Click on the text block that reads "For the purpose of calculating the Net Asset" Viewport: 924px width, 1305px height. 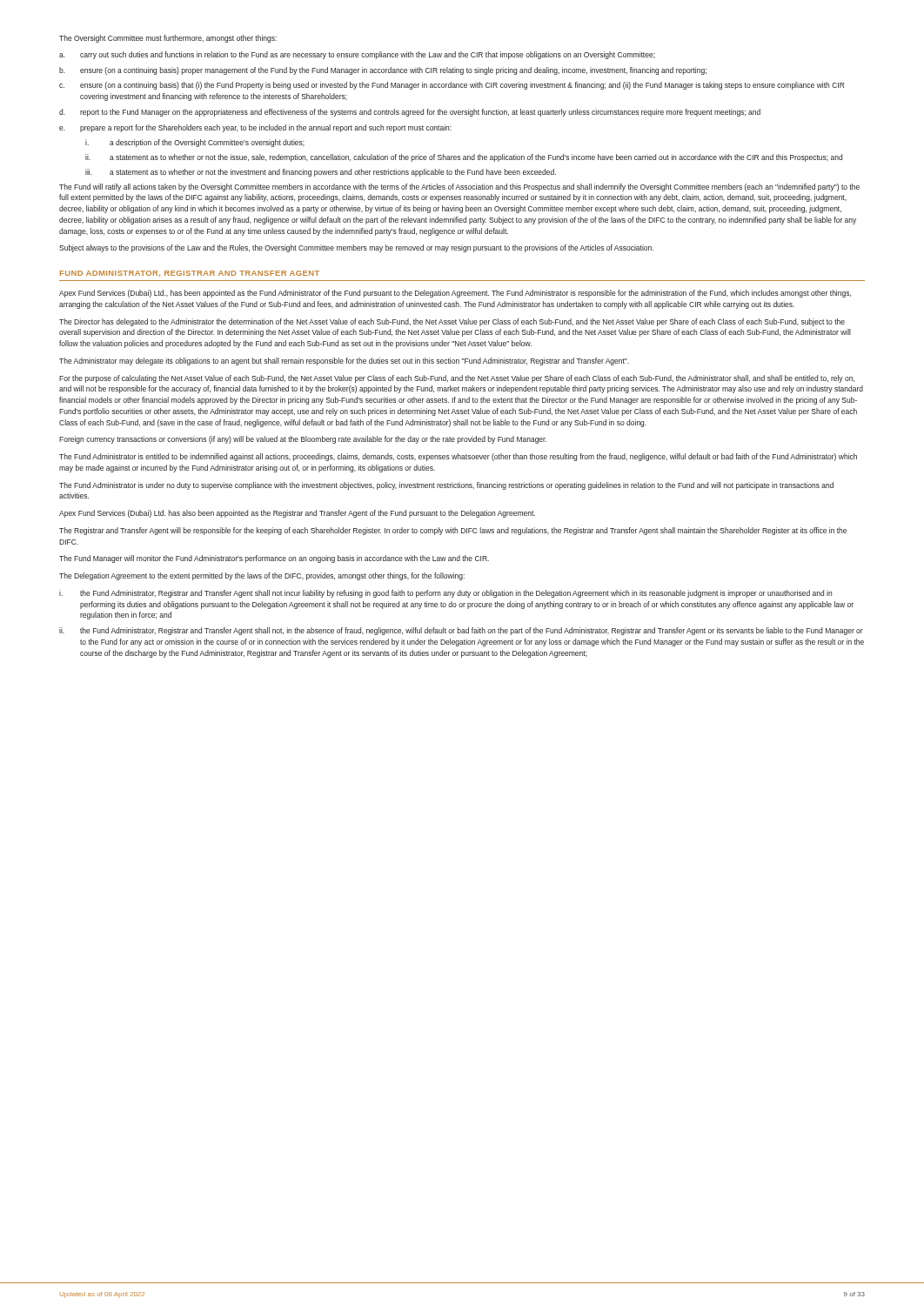point(461,400)
